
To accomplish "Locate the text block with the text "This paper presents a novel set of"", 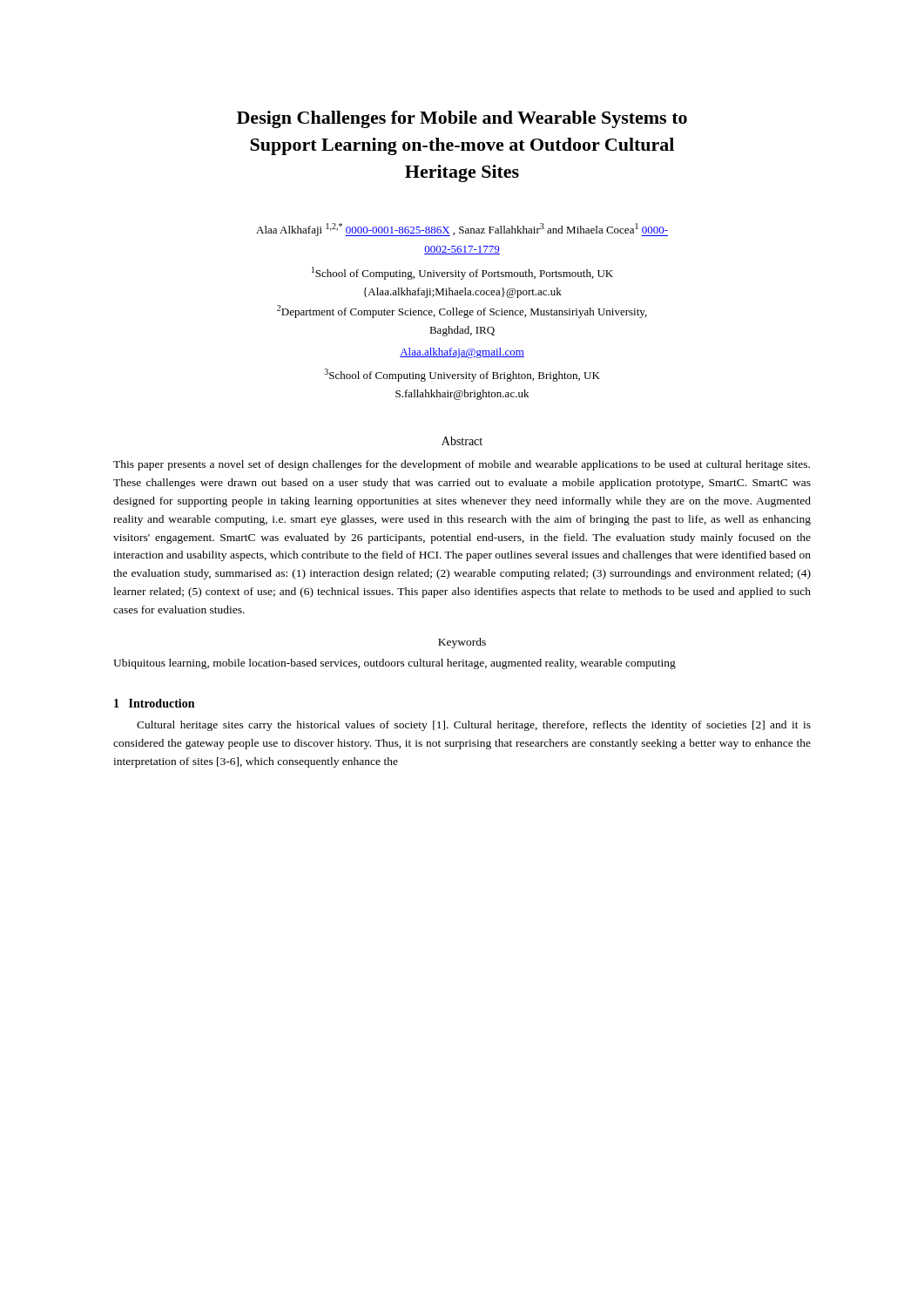I will pos(462,537).
